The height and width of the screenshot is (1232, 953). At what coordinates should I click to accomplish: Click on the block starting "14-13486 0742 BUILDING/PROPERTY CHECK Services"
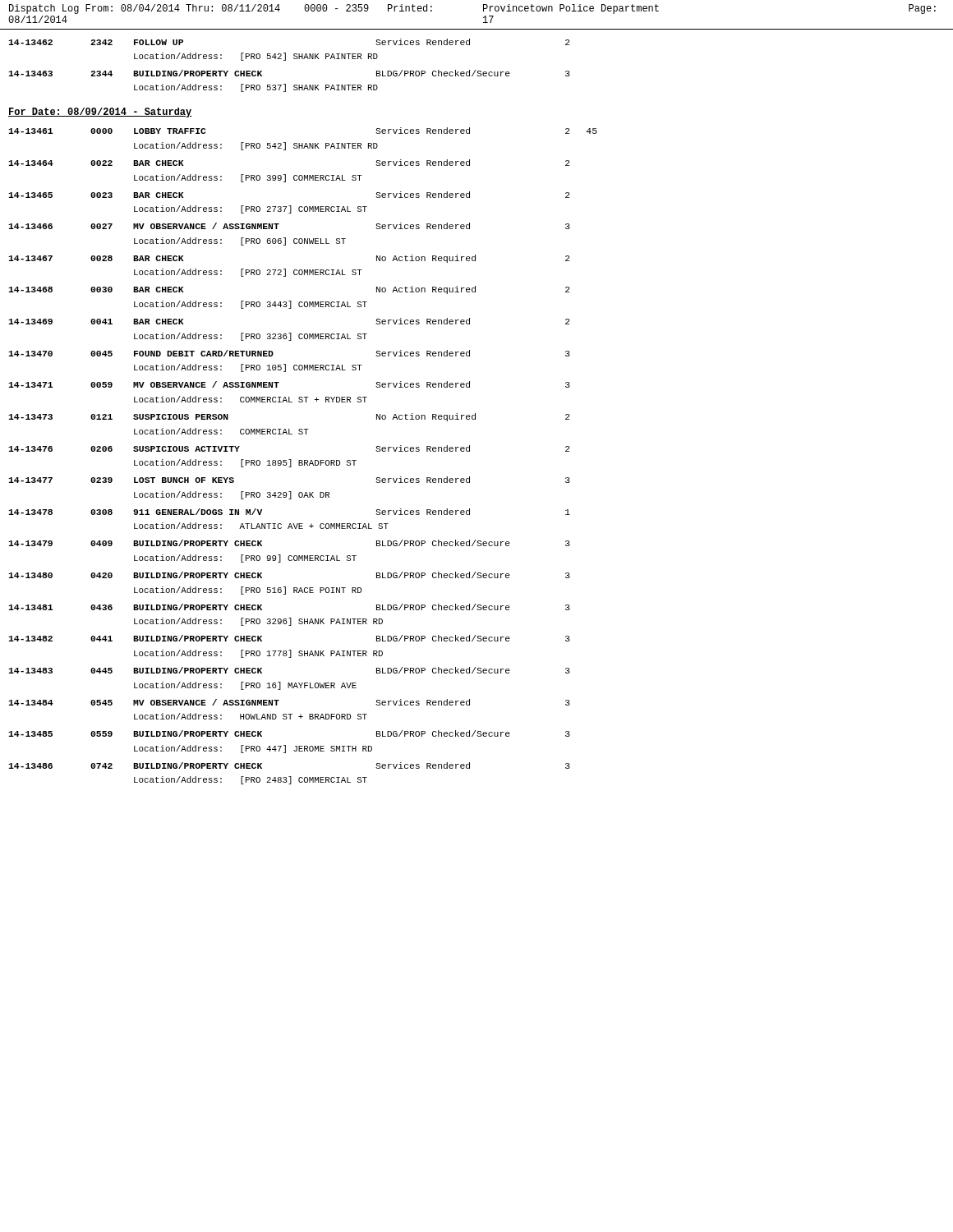289,767
